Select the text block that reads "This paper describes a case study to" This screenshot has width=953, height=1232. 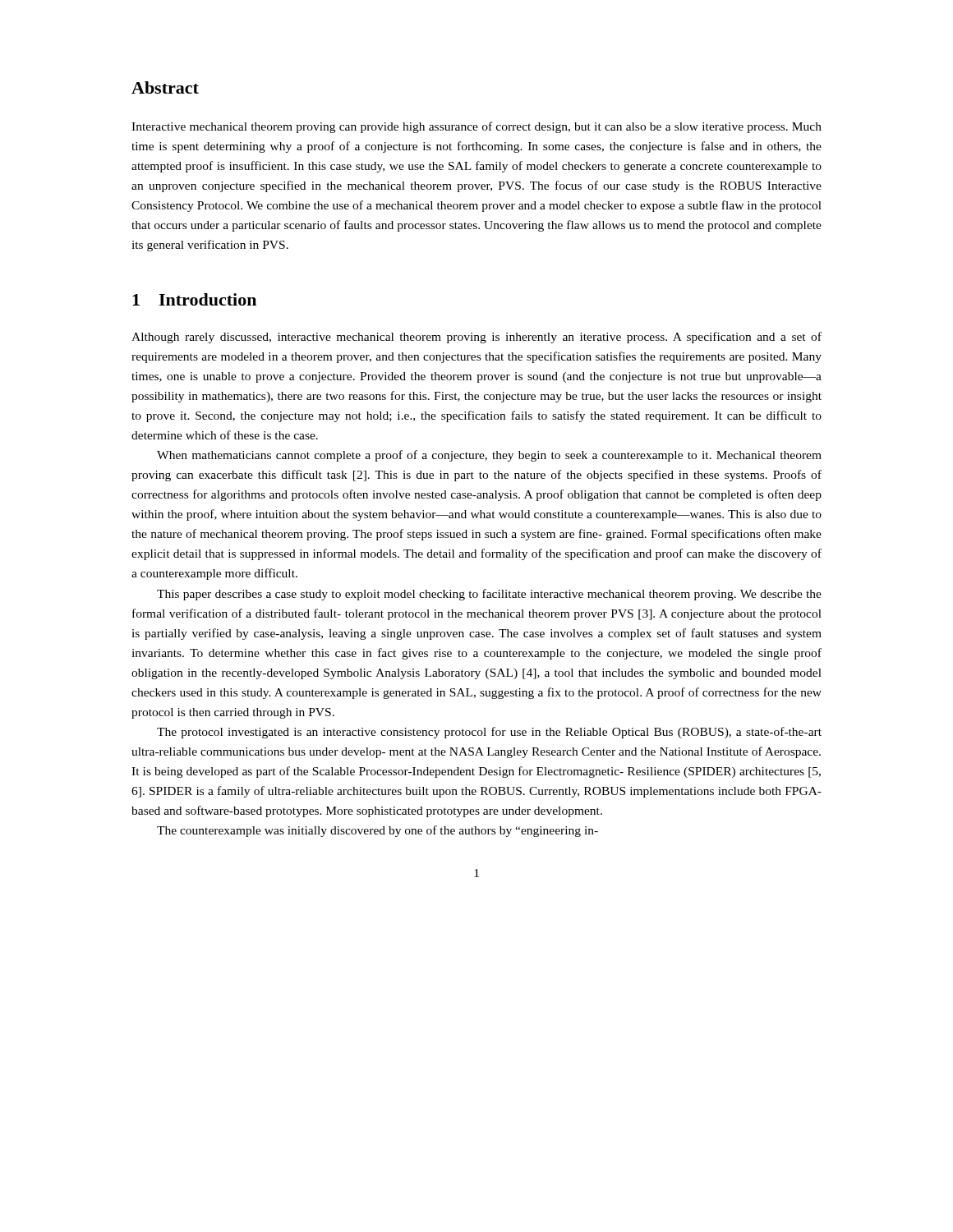[x=476, y=653]
